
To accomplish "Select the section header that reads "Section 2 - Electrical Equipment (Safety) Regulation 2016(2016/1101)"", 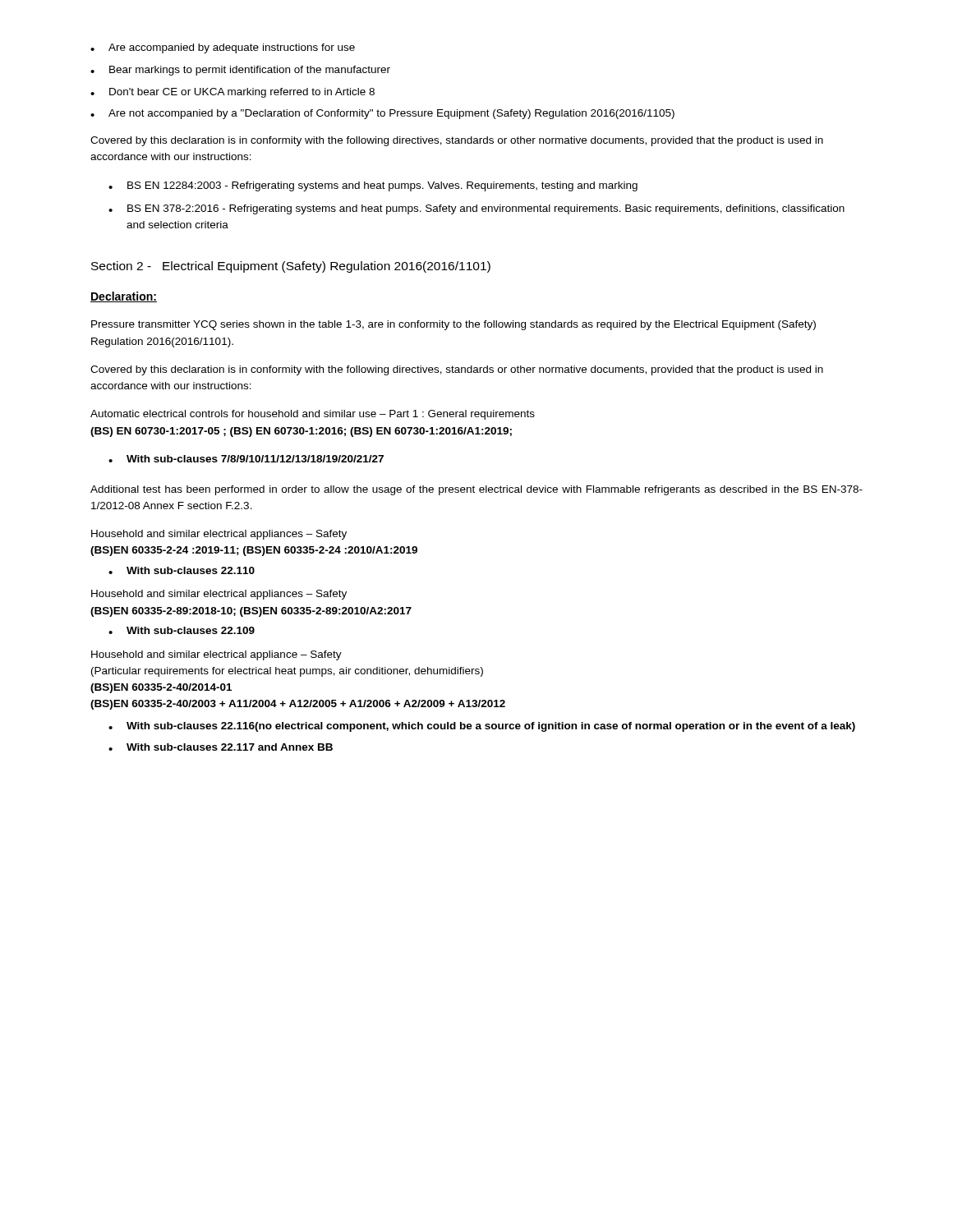I will coord(291,266).
